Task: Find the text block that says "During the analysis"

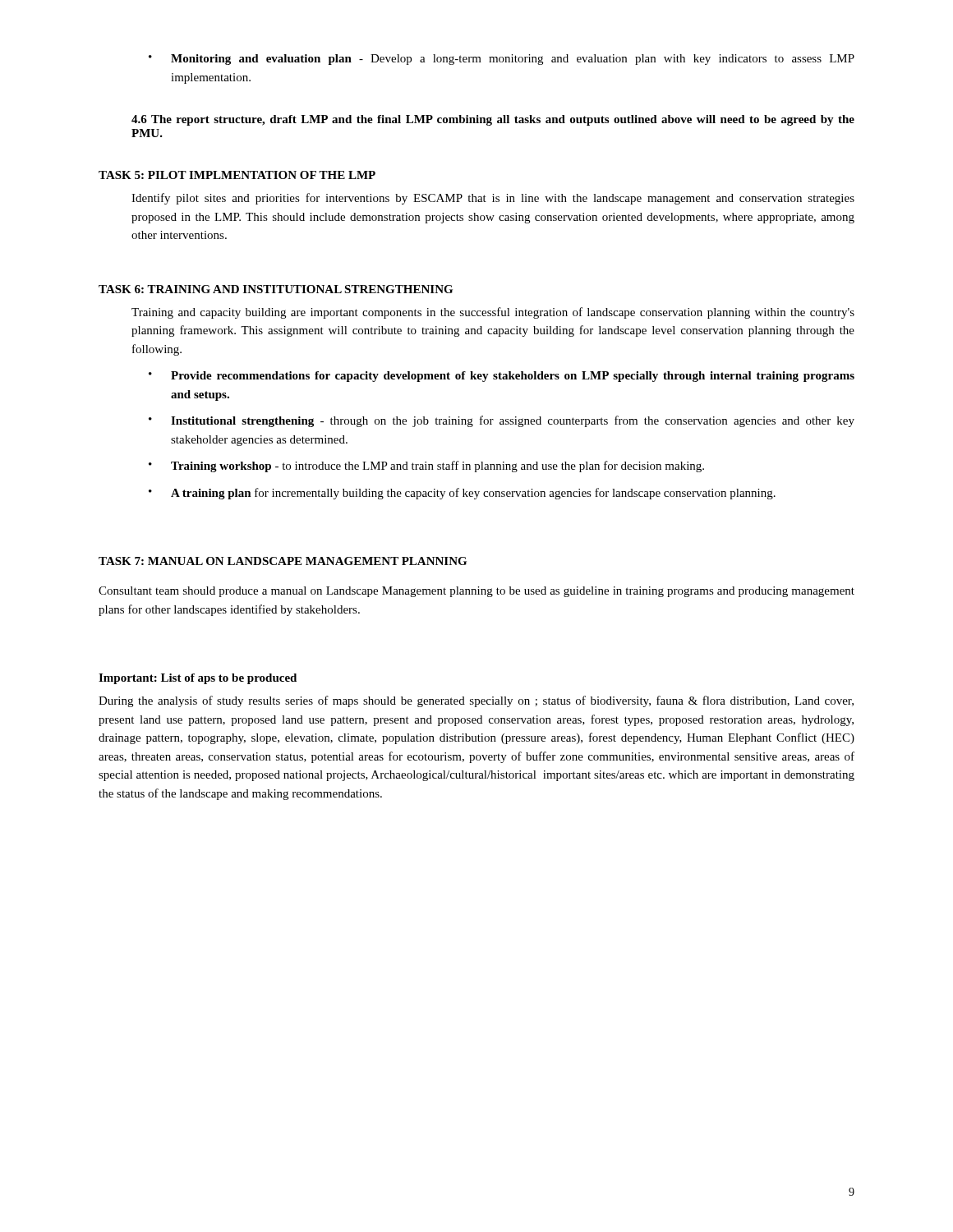Action: tap(476, 747)
